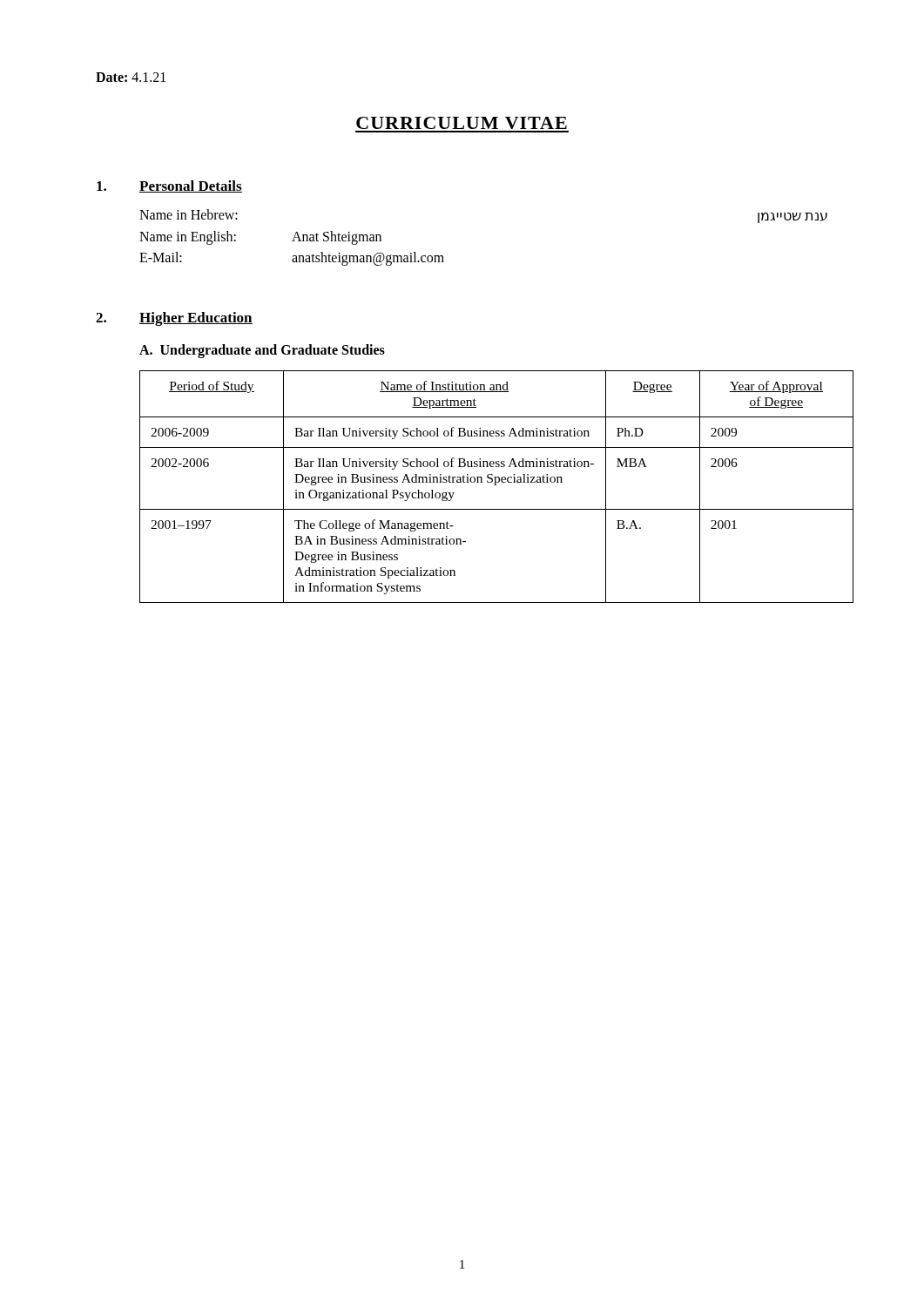Screen dimensions: 1307x924
Task: Click on the section header containing "A. Undergraduate and Graduate Studies"
Action: pos(262,350)
